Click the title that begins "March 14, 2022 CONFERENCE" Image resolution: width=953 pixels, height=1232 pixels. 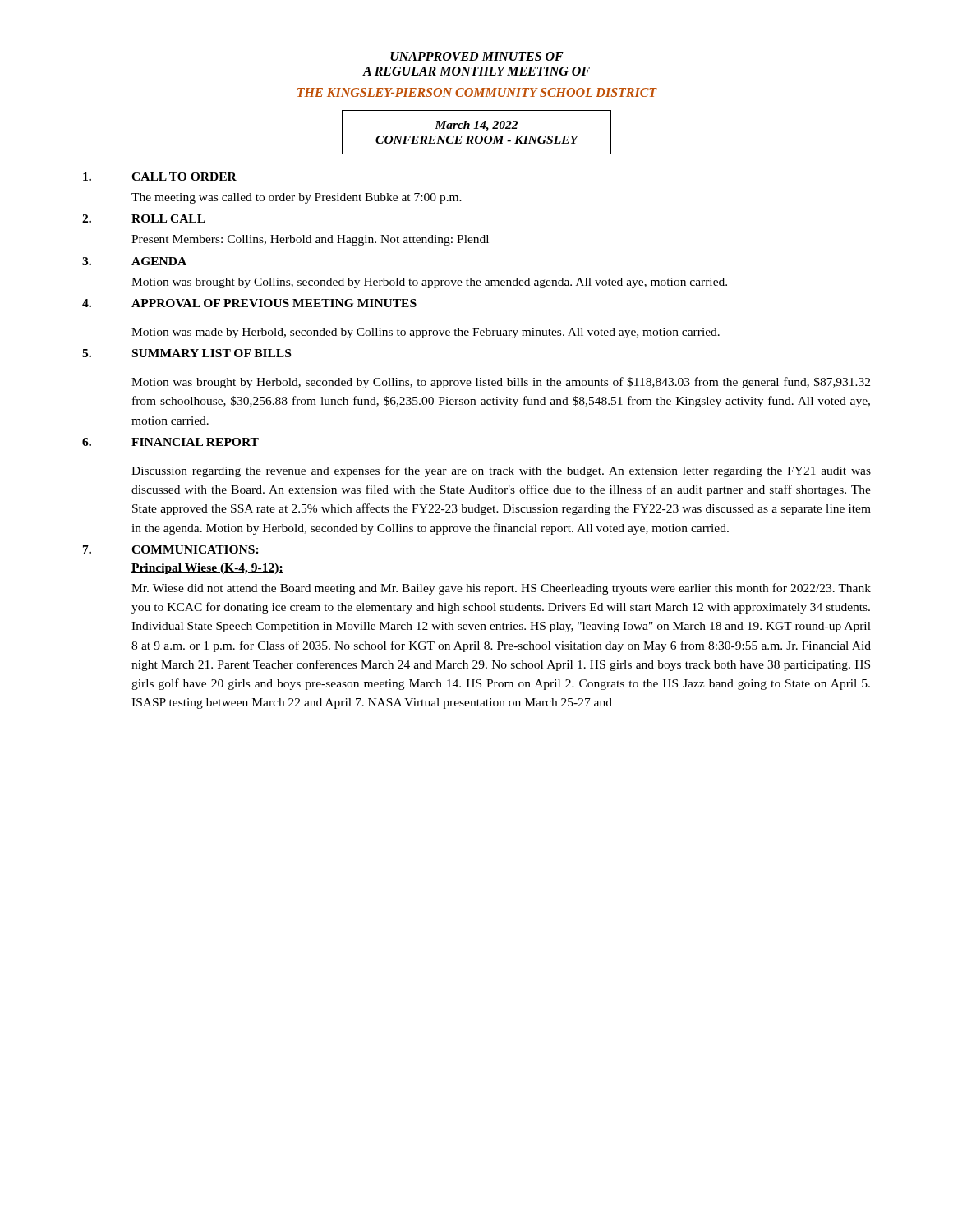[476, 132]
